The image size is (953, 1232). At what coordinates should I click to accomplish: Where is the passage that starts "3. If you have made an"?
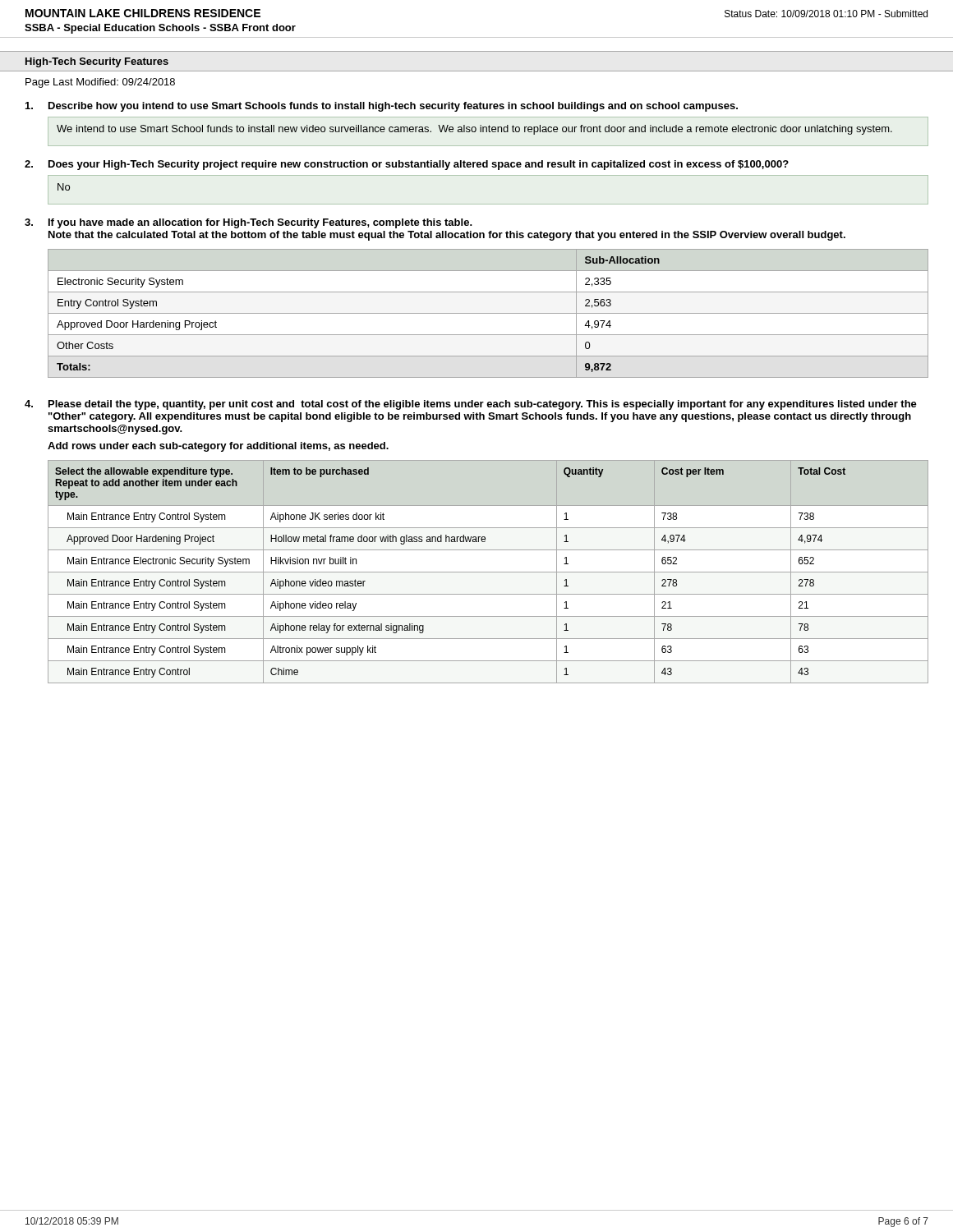tap(476, 301)
